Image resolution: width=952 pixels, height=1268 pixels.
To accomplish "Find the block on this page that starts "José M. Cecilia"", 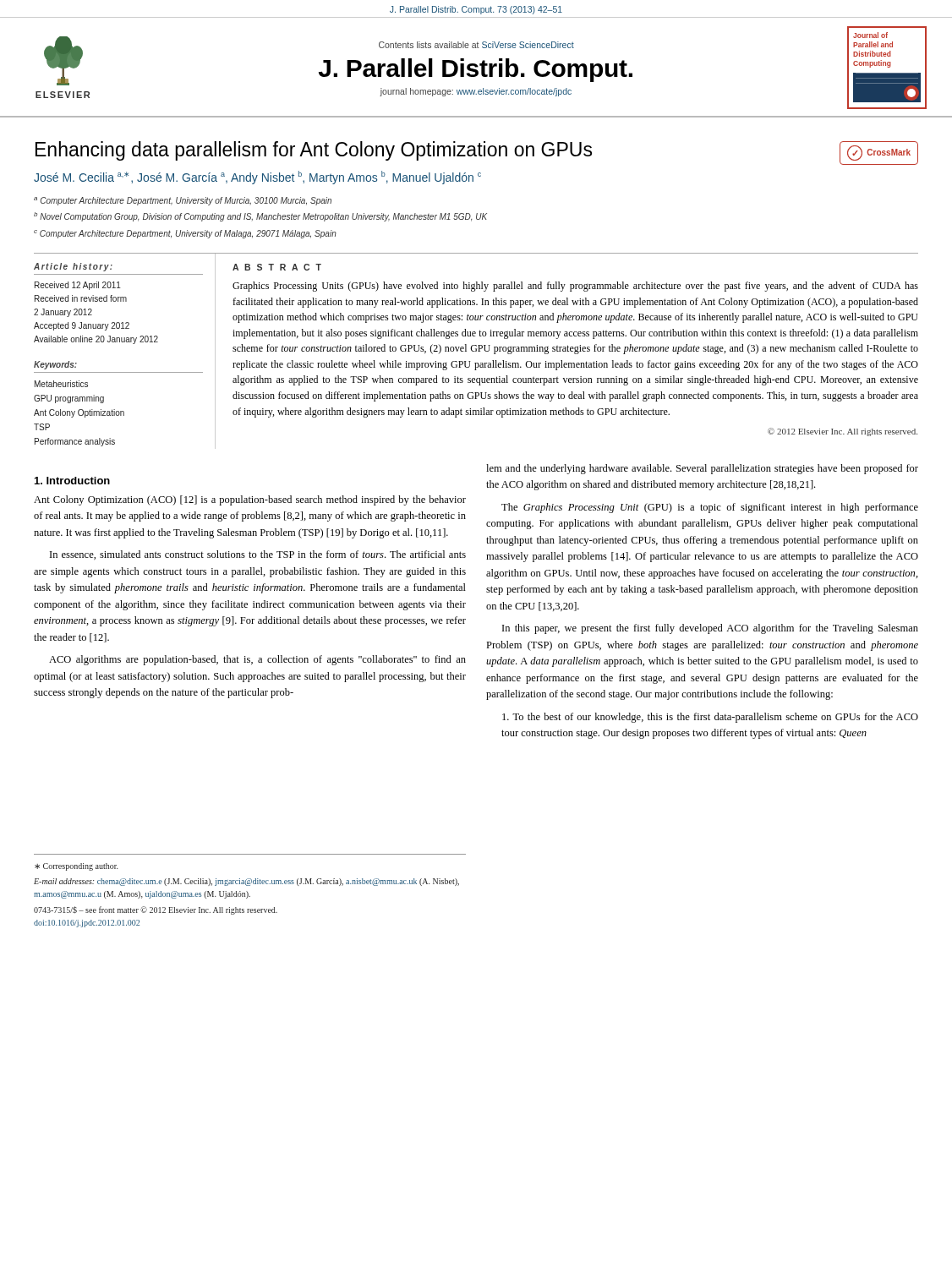I will click(258, 177).
